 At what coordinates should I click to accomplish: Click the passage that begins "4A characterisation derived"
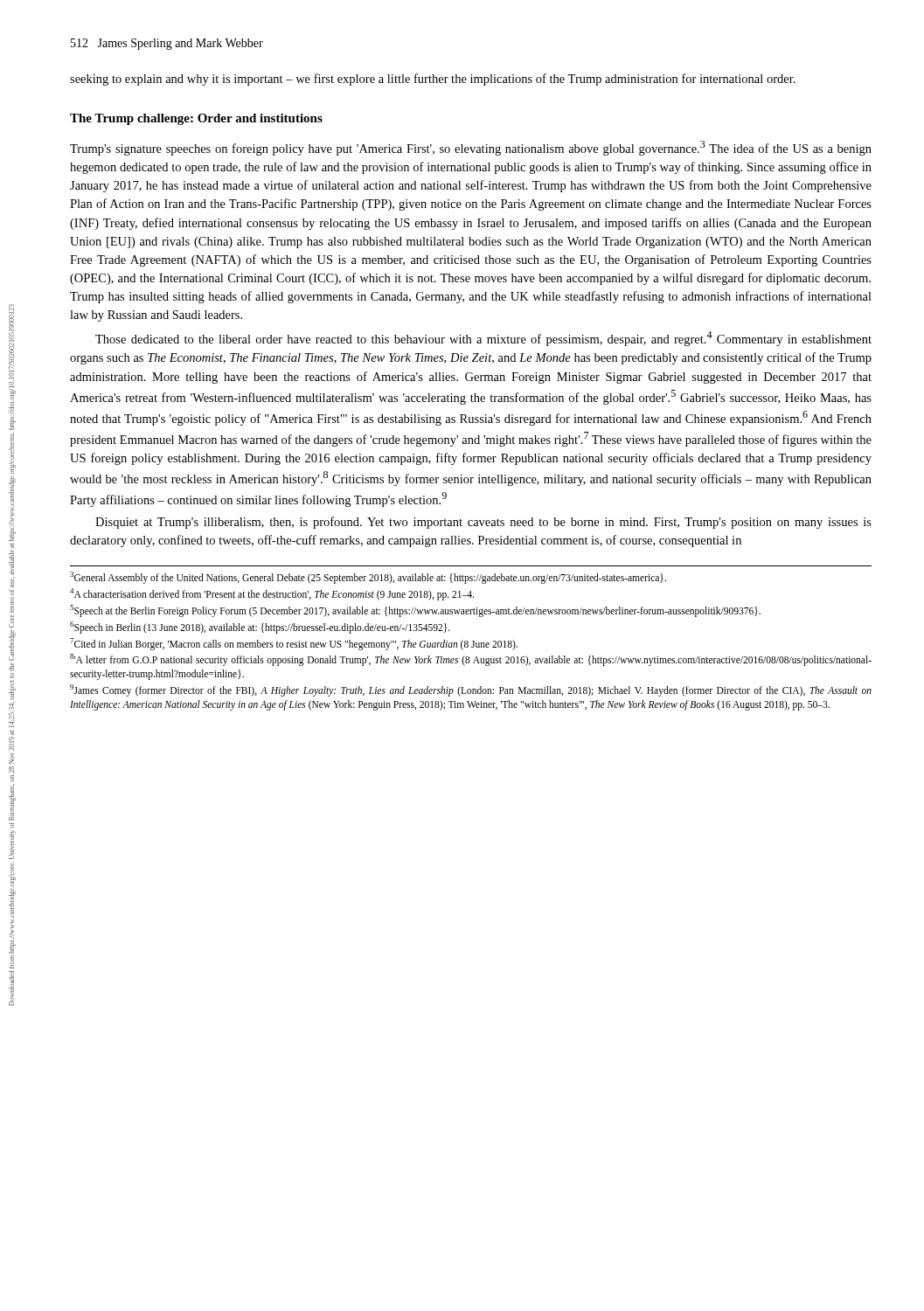[x=272, y=594]
